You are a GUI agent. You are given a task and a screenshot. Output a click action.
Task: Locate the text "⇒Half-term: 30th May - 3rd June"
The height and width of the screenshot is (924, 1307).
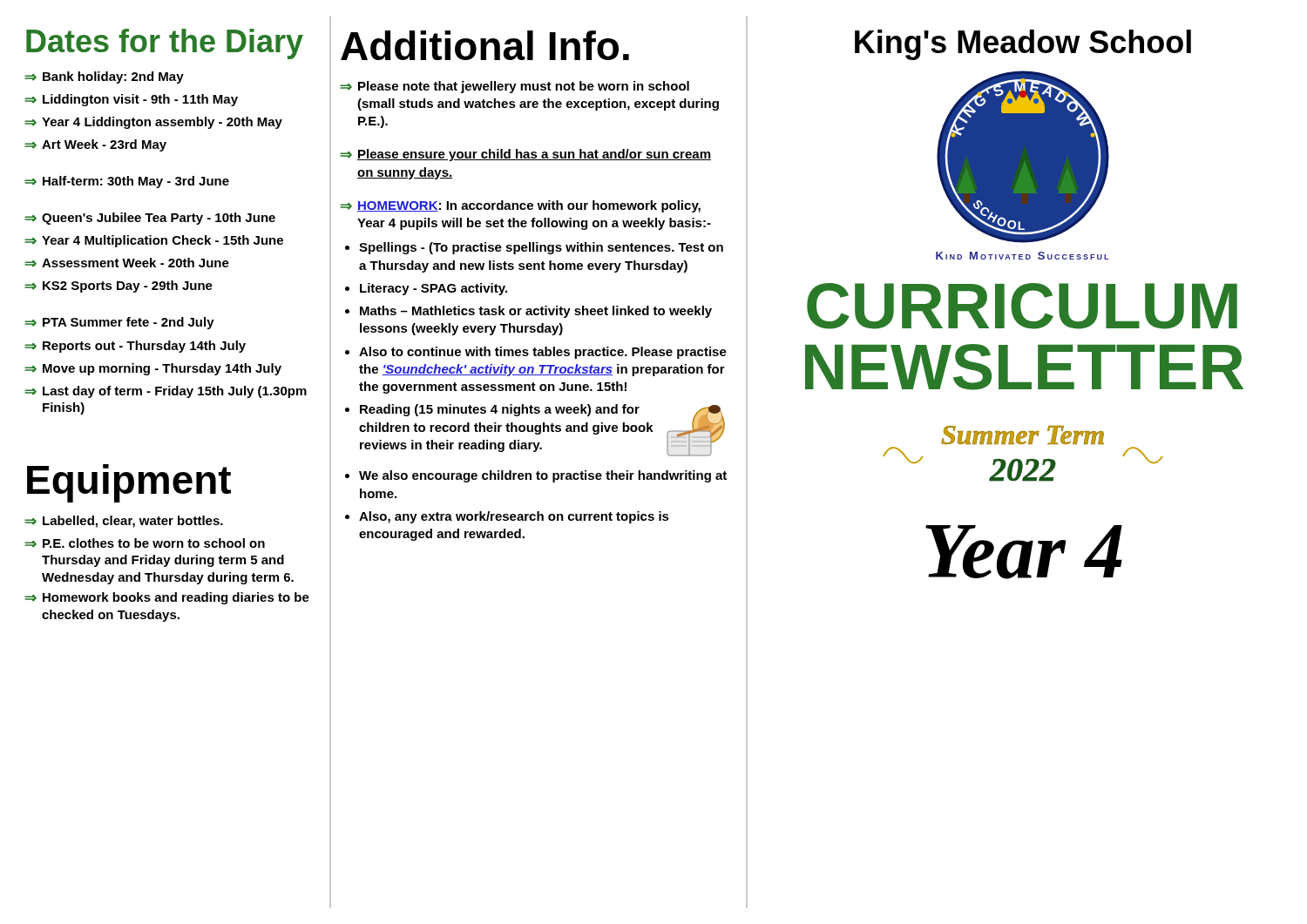click(x=127, y=182)
